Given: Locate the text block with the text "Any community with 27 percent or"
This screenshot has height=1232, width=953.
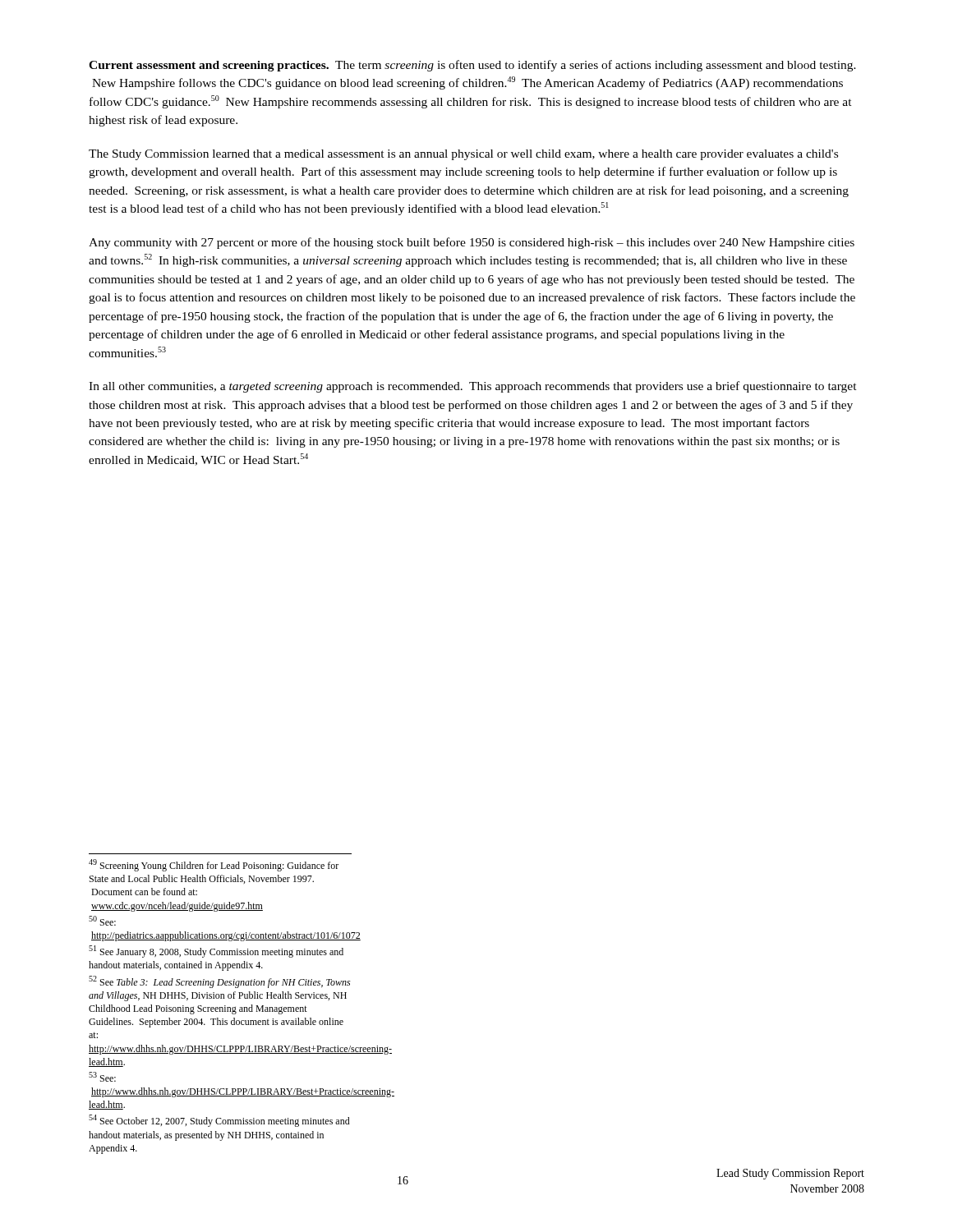Looking at the screenshot, I should coord(472,297).
